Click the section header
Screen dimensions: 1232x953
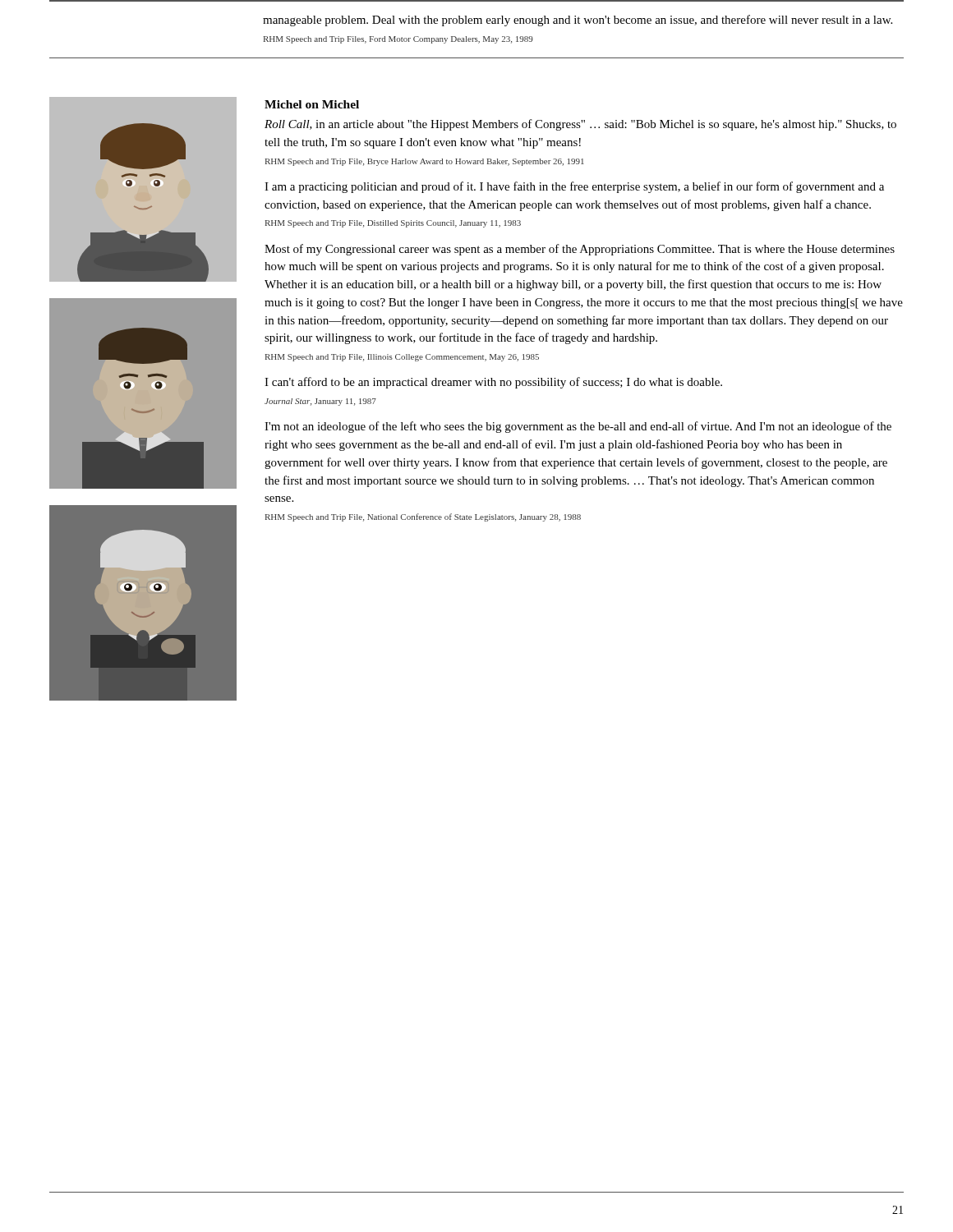pyautogui.click(x=312, y=104)
